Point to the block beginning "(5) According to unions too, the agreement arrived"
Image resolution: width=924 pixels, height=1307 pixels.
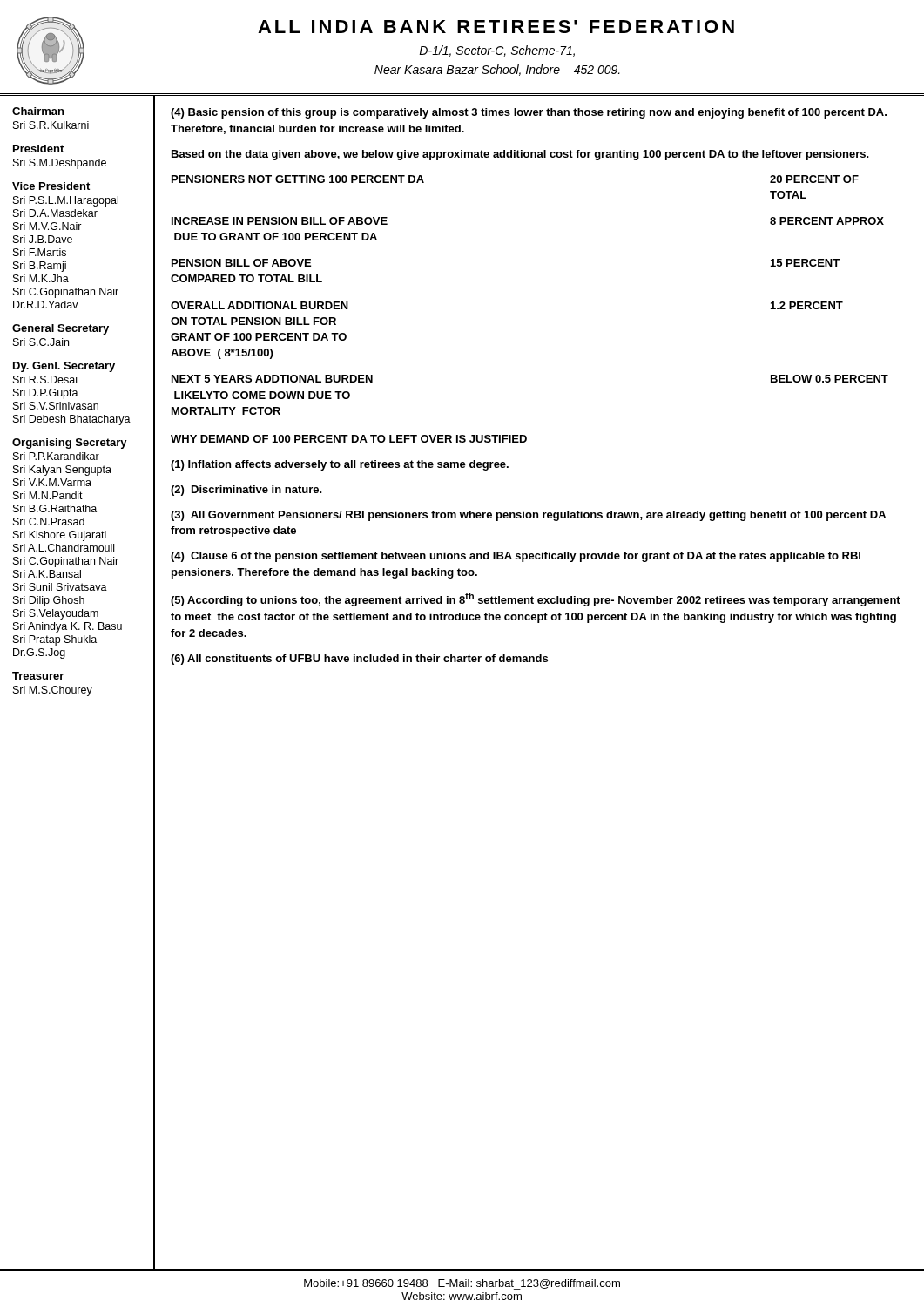click(538, 616)
